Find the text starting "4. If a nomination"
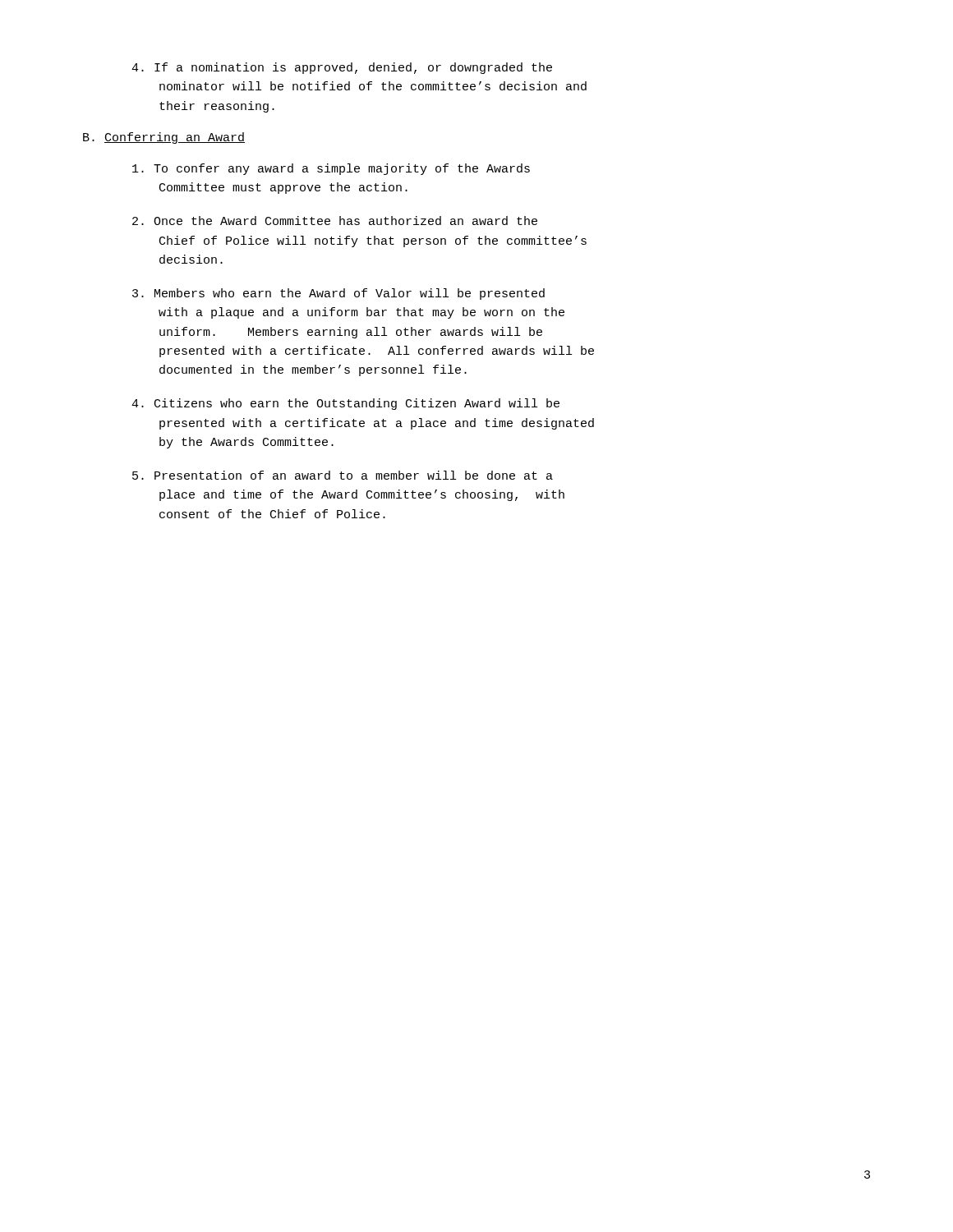Viewport: 953px width, 1232px height. coord(501,88)
